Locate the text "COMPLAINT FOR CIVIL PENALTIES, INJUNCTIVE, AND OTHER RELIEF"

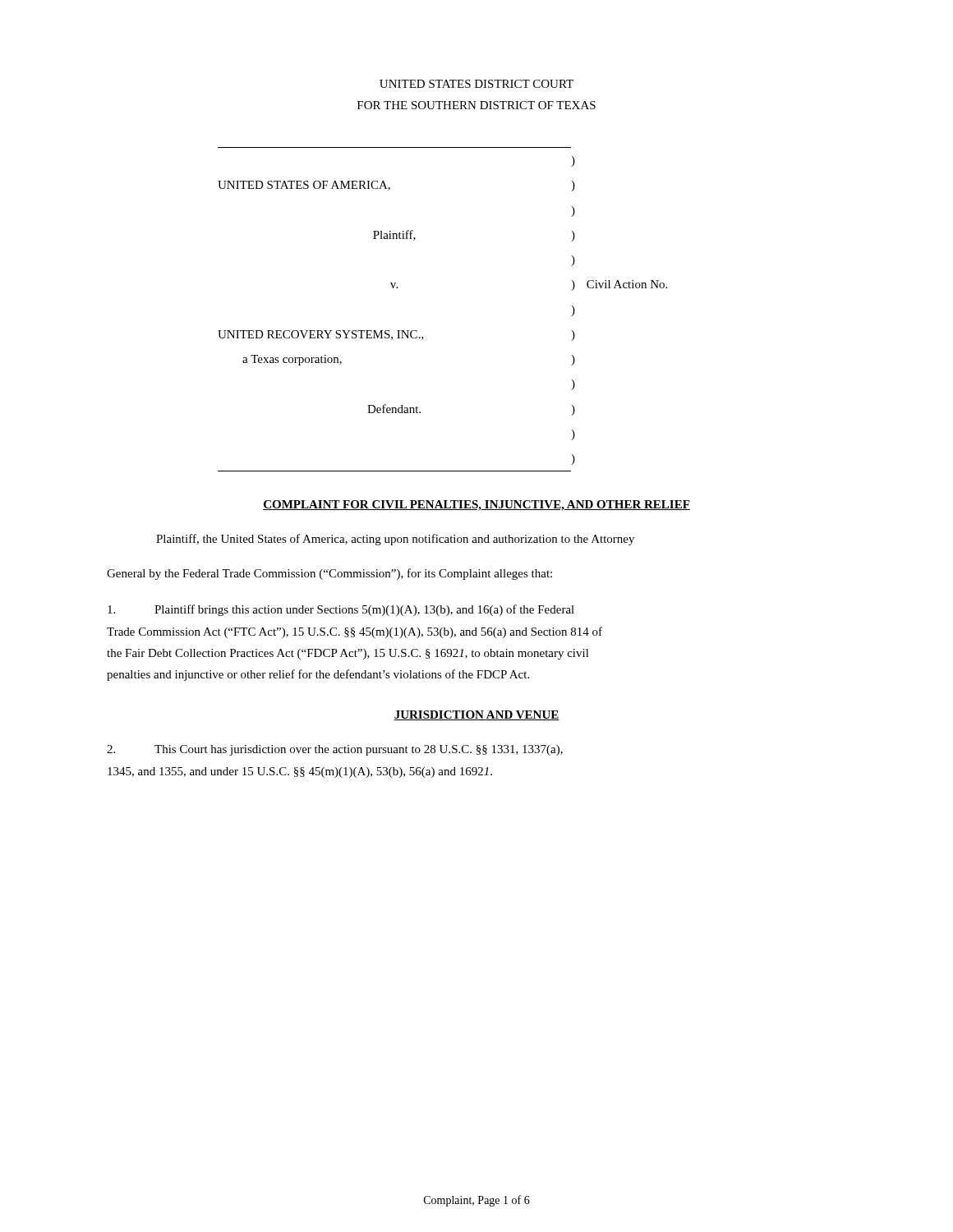click(x=476, y=504)
